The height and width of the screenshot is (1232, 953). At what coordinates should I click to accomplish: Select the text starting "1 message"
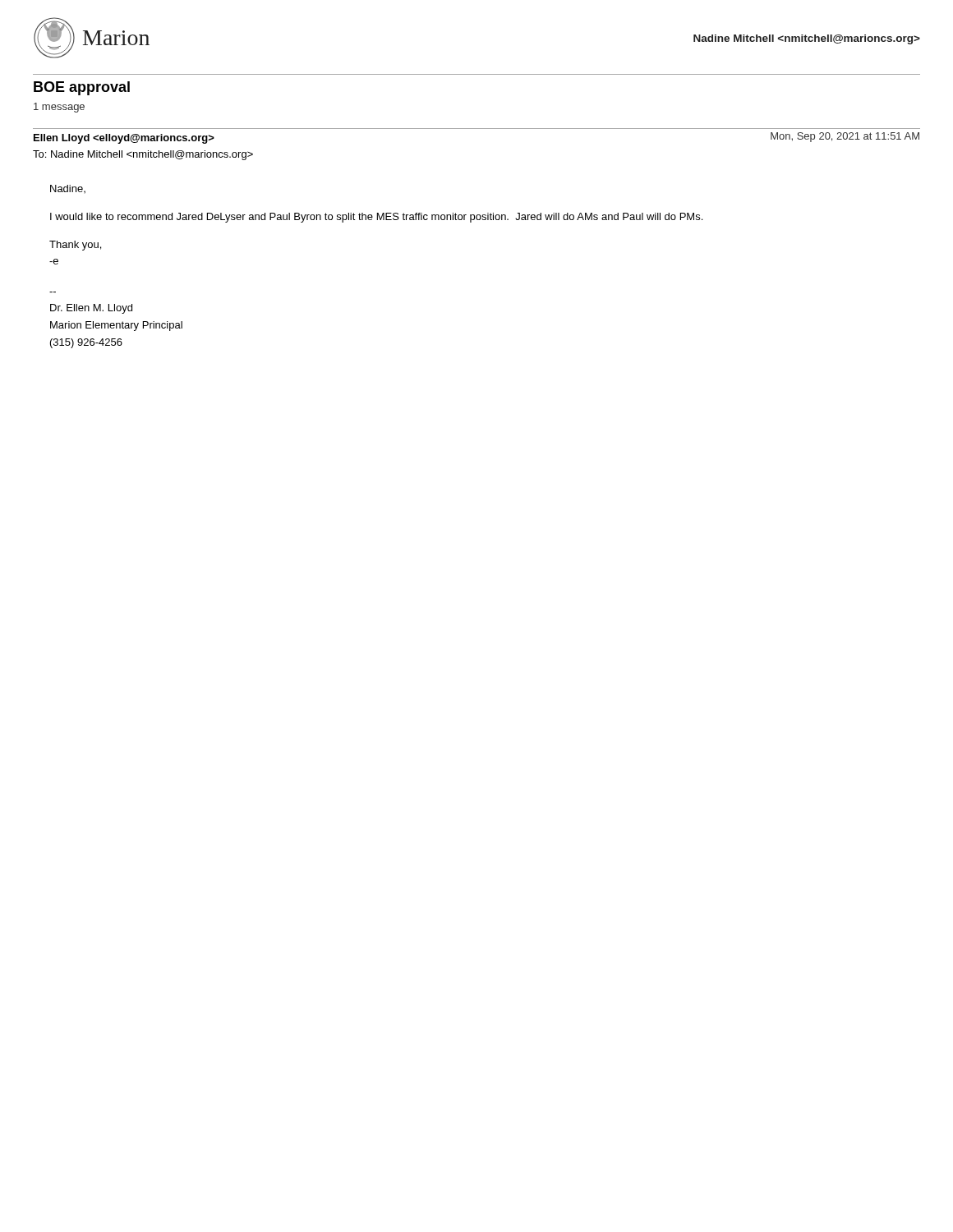pos(59,106)
